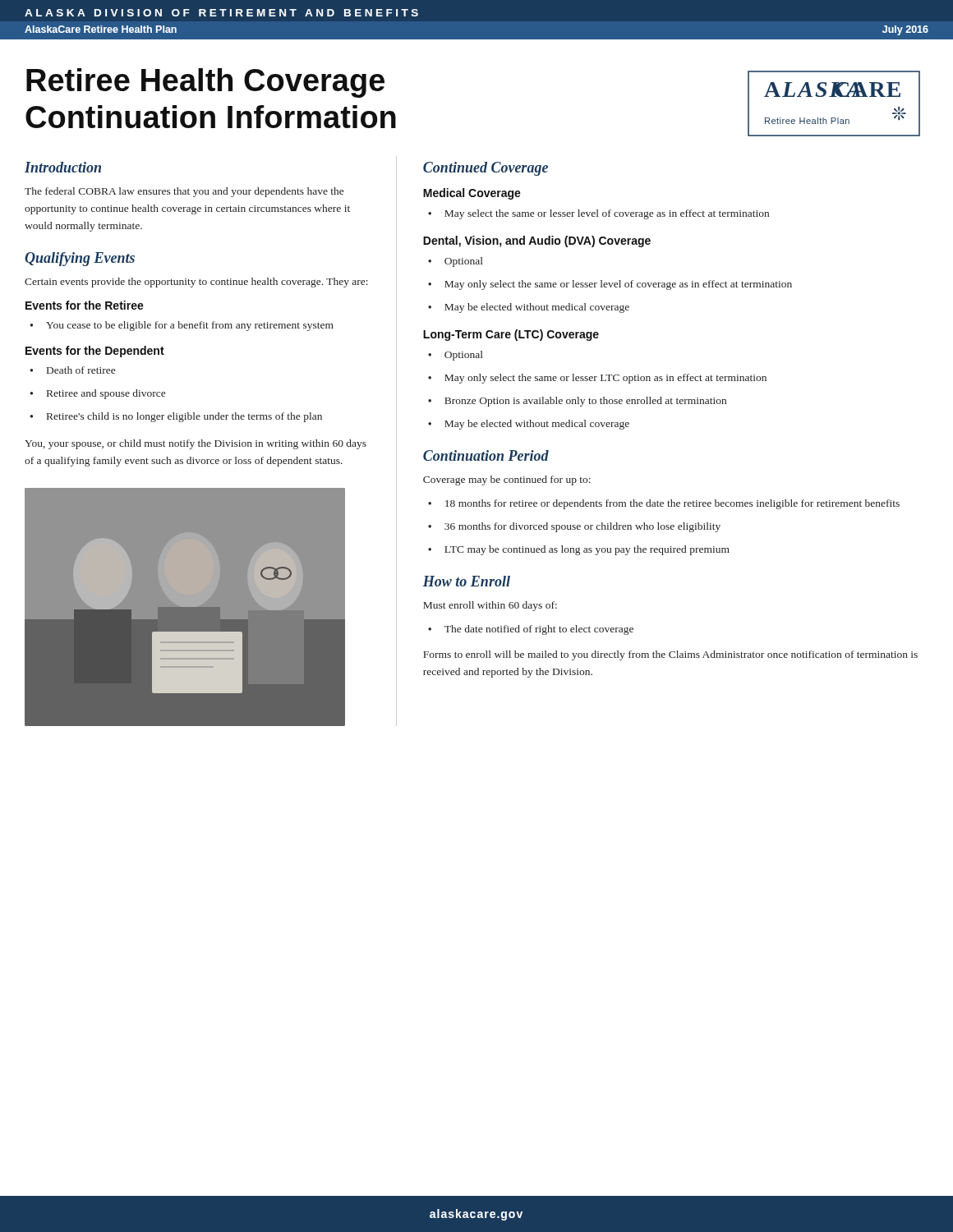This screenshot has height=1232, width=953.
Task: Click on the list item containing "• May select"
Action: click(x=678, y=214)
